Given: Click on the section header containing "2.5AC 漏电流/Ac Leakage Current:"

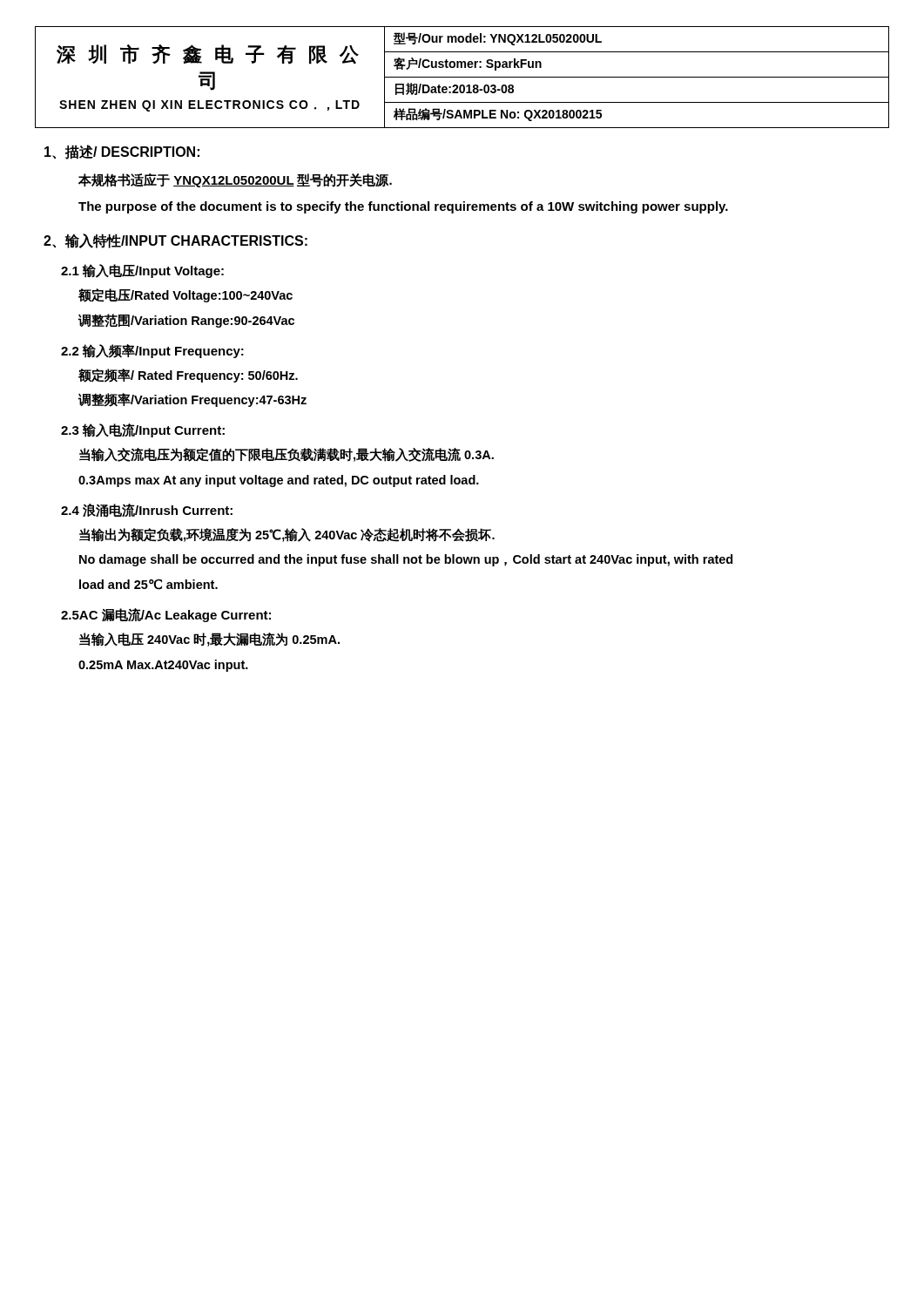Looking at the screenshot, I should (167, 614).
